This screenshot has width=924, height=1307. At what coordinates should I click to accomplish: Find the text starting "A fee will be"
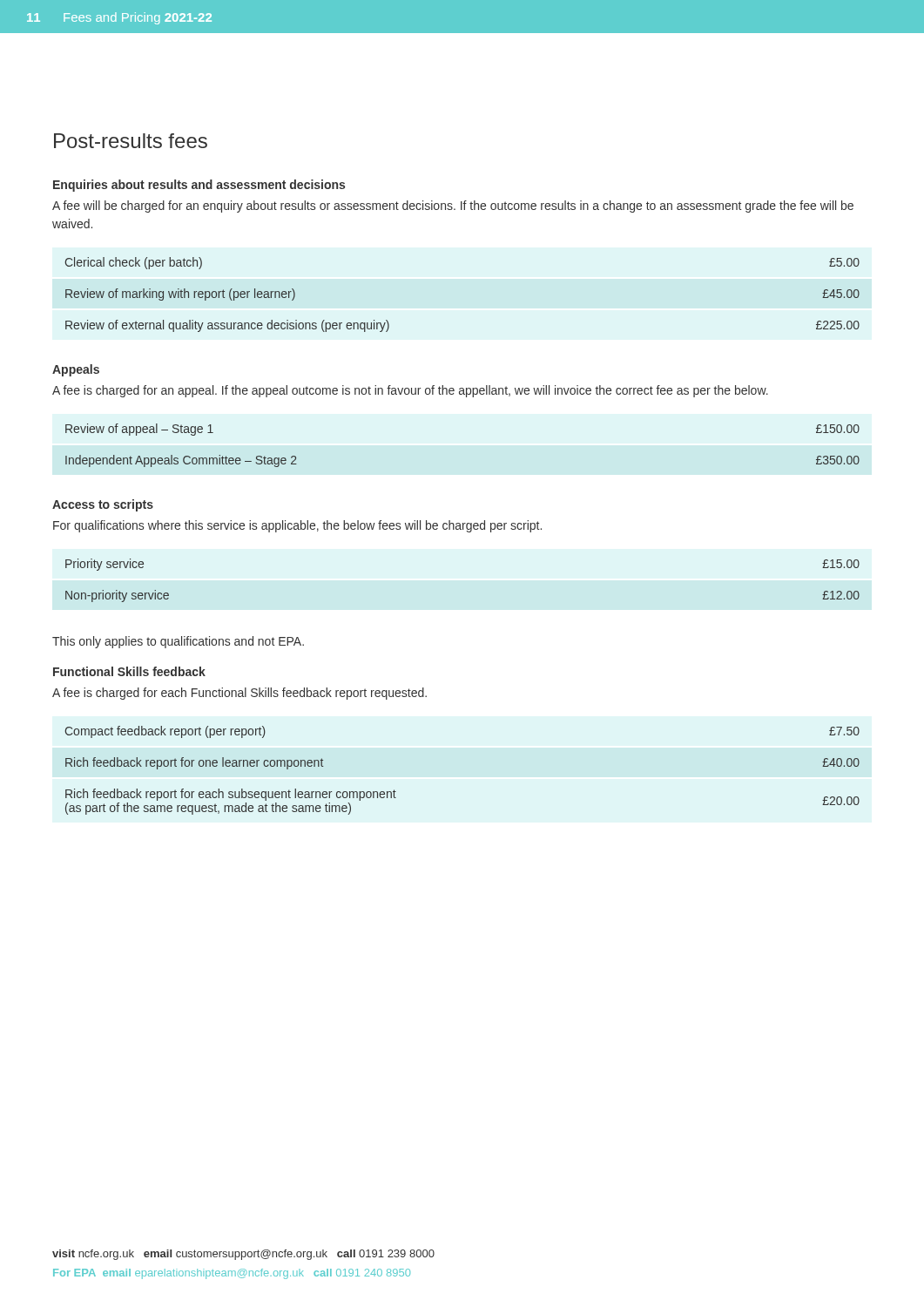453,215
